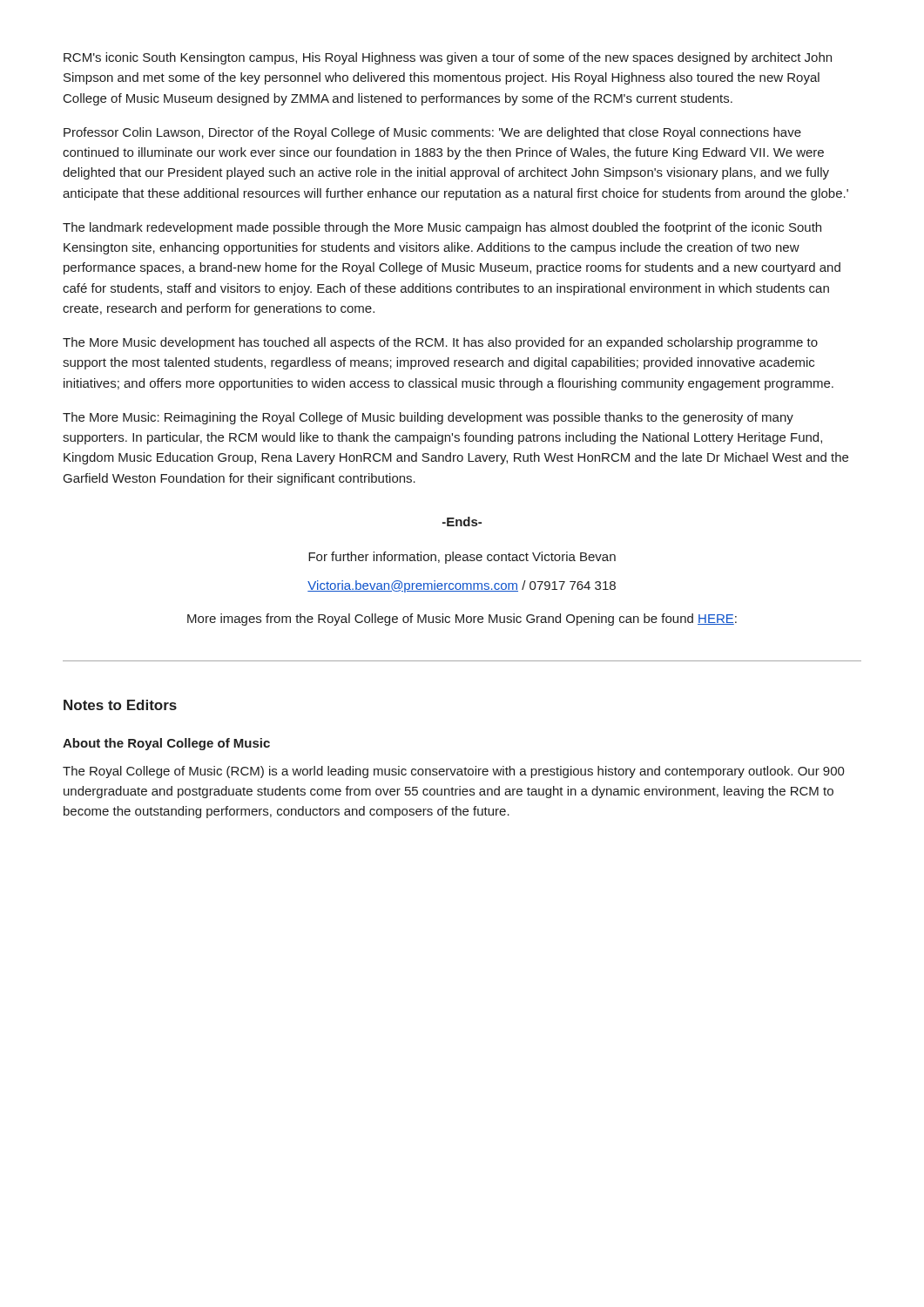Click the section header that begins "About the Royal College of"
924x1307 pixels.
click(x=167, y=743)
